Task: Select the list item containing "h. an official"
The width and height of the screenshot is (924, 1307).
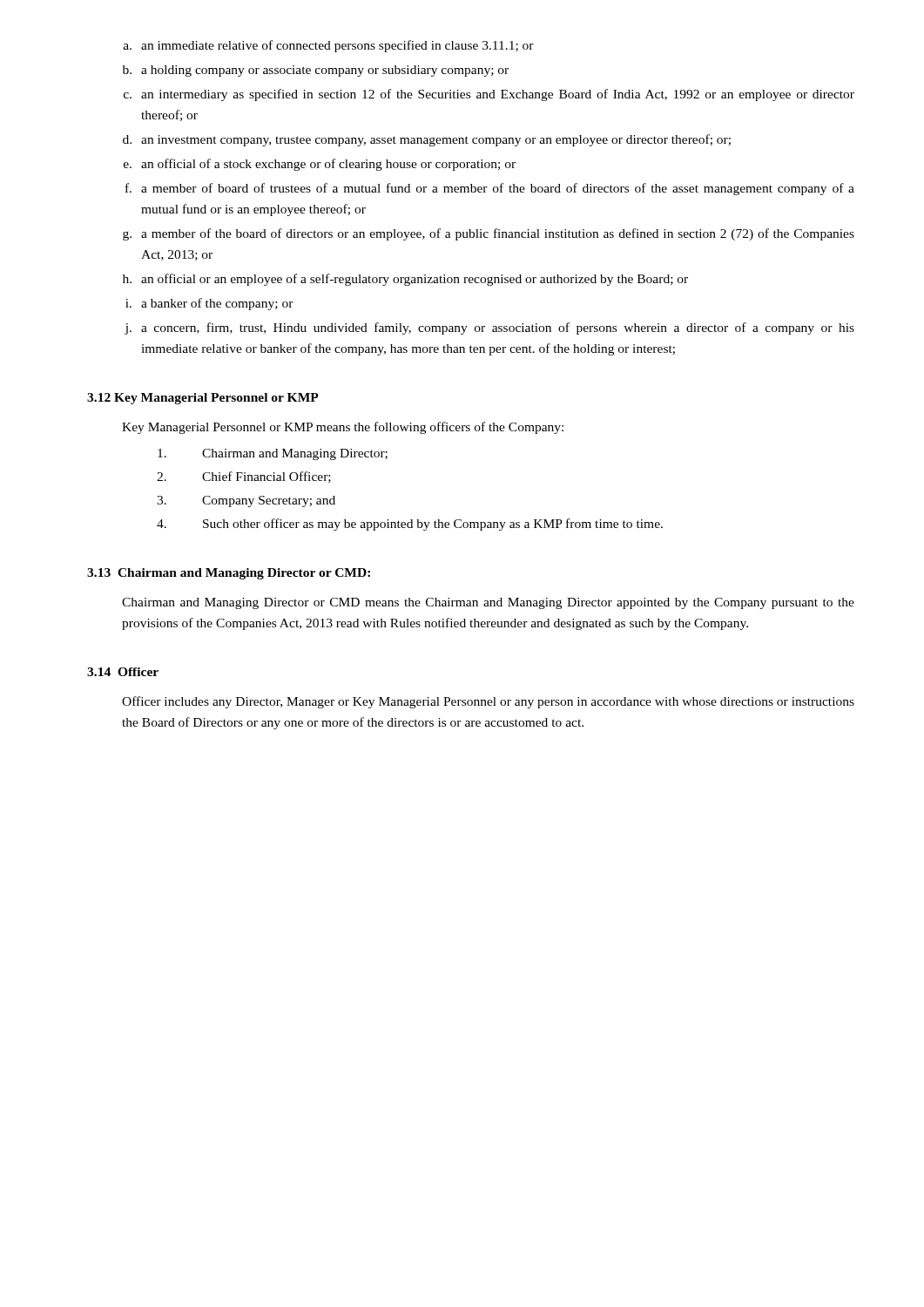Action: pos(471,279)
